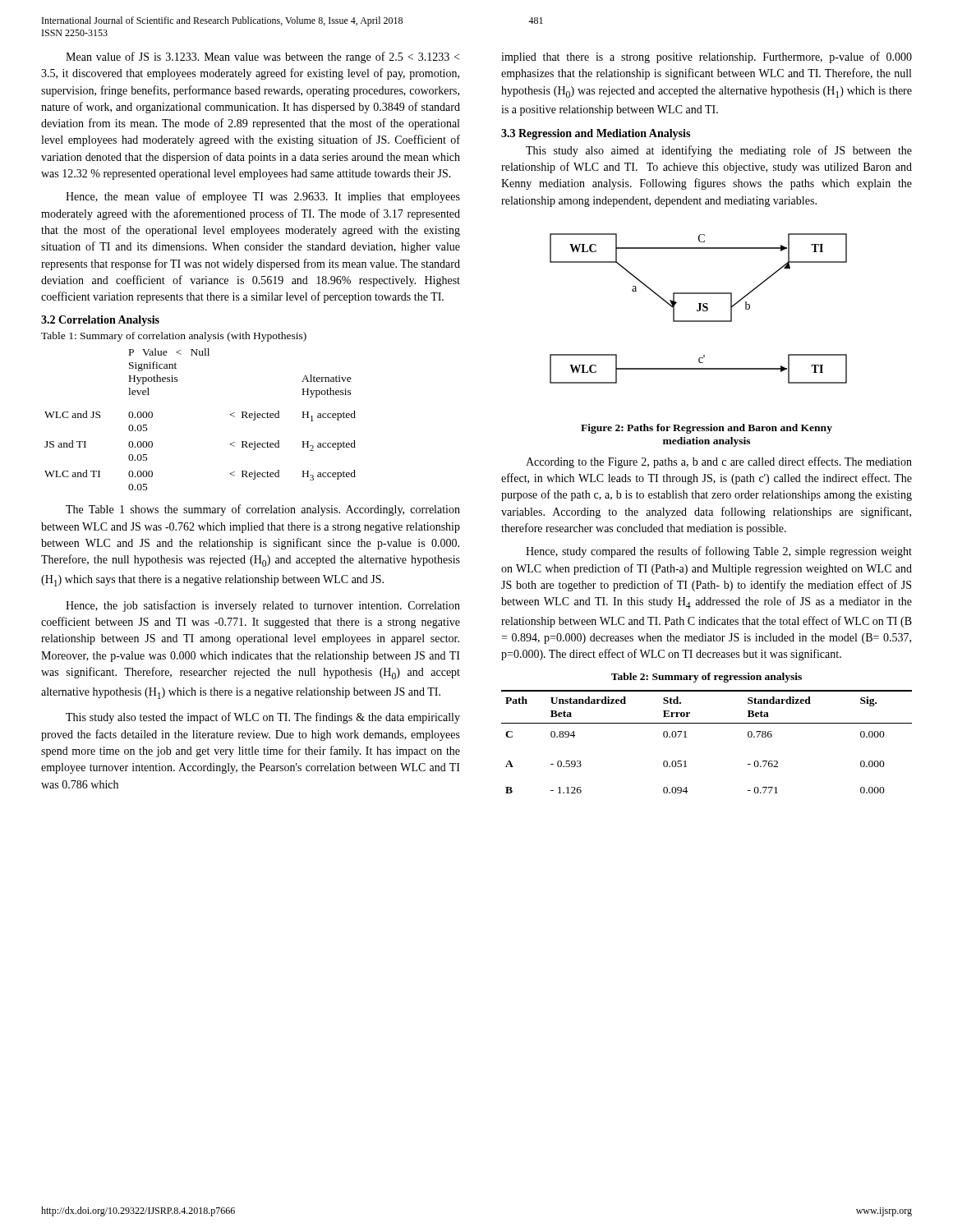953x1232 pixels.
Task: Find the block on this page that starts "Hence, the mean value of"
Action: pos(251,248)
